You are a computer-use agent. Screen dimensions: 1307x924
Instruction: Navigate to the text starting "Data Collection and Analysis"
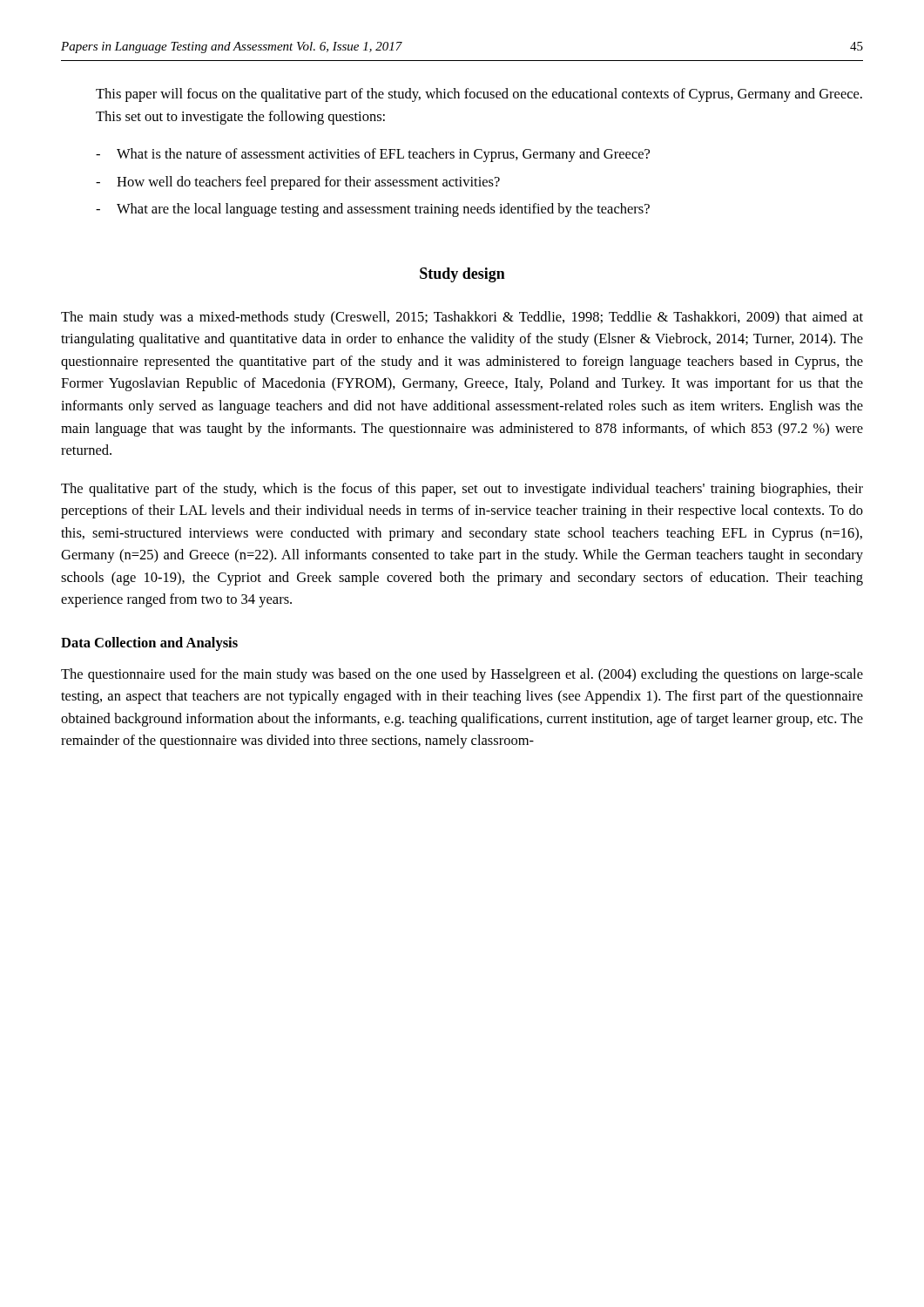pos(149,643)
